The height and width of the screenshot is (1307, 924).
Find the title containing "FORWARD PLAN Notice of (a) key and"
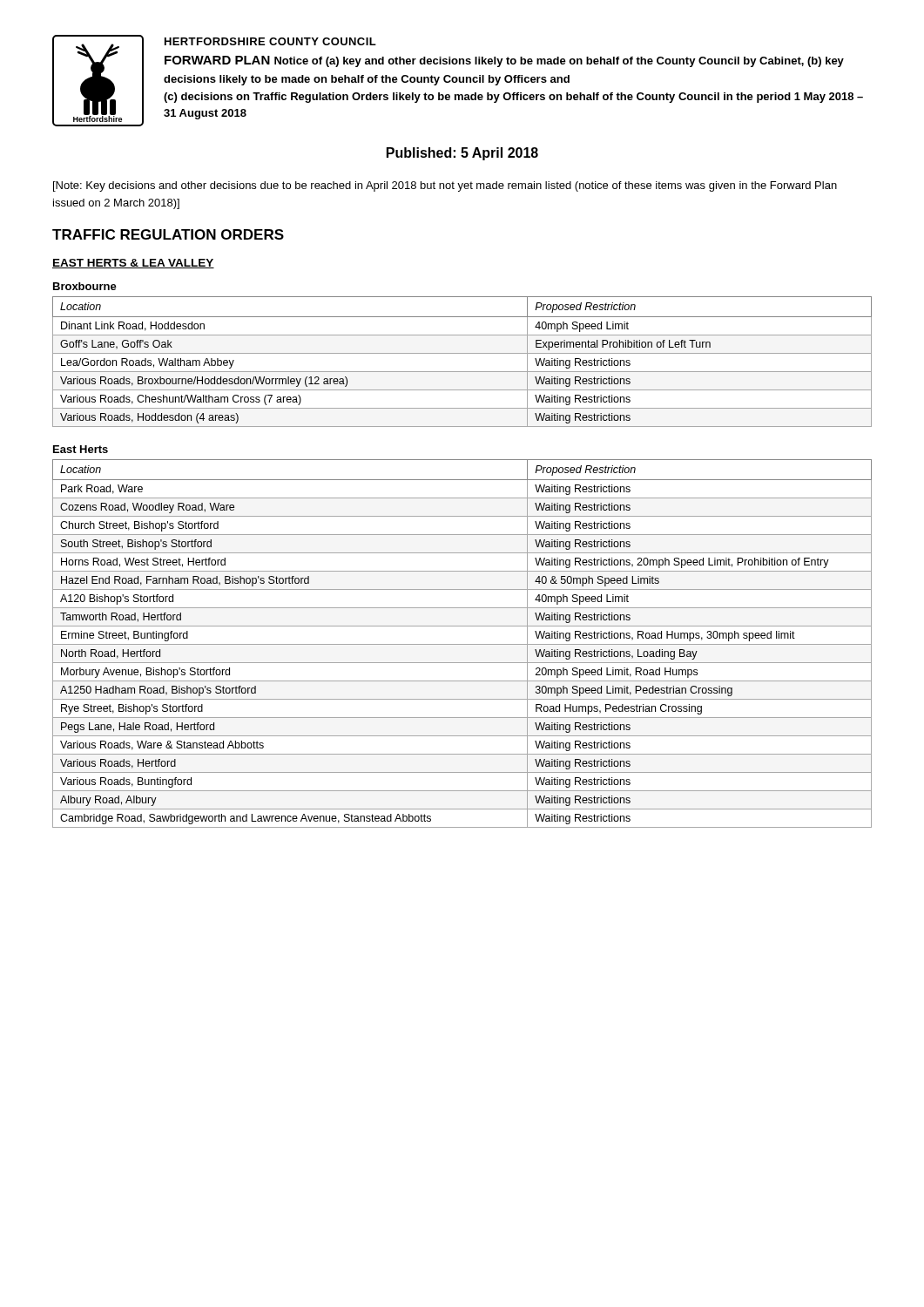(504, 69)
